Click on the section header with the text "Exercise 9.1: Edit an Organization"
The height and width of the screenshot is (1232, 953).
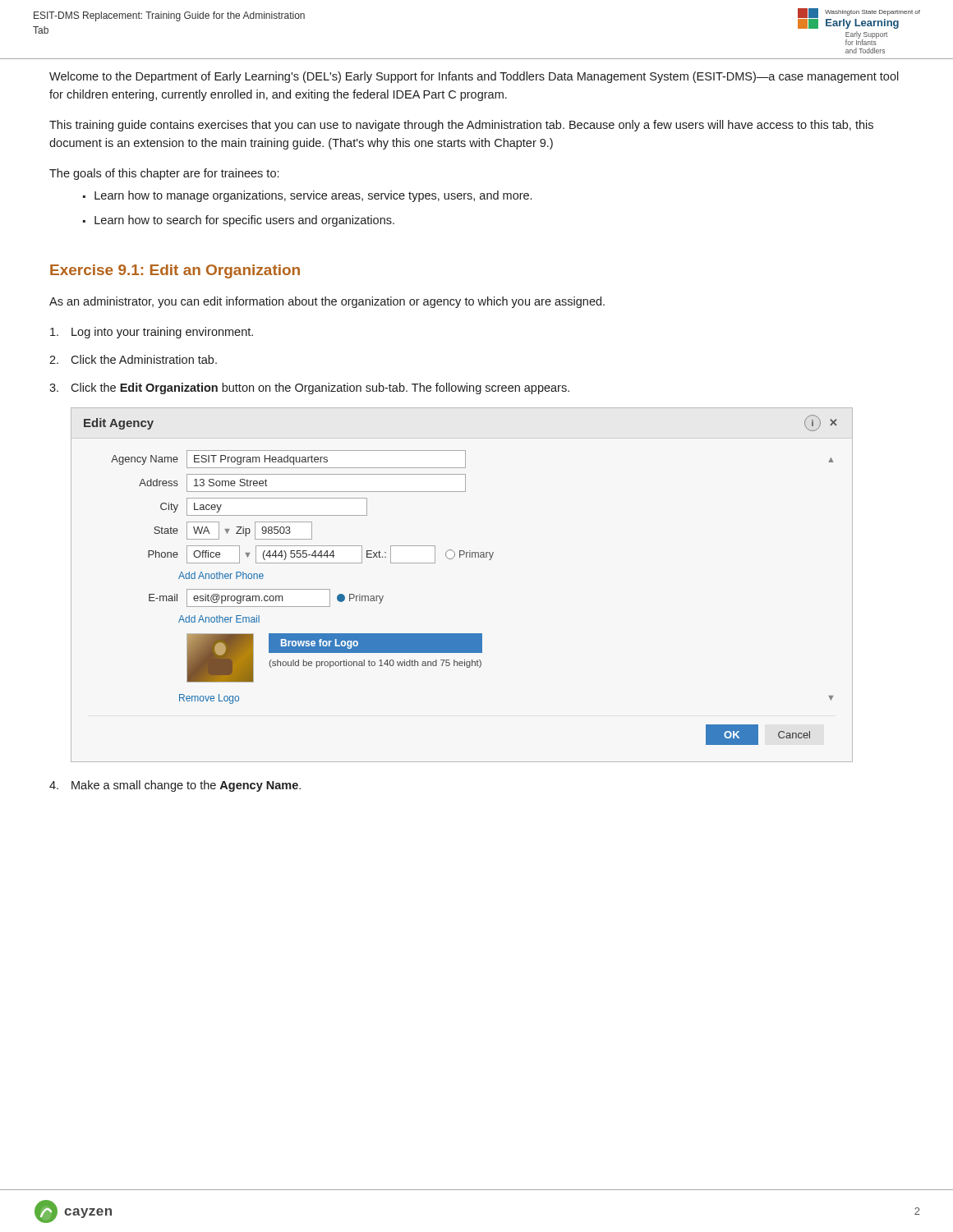click(175, 270)
